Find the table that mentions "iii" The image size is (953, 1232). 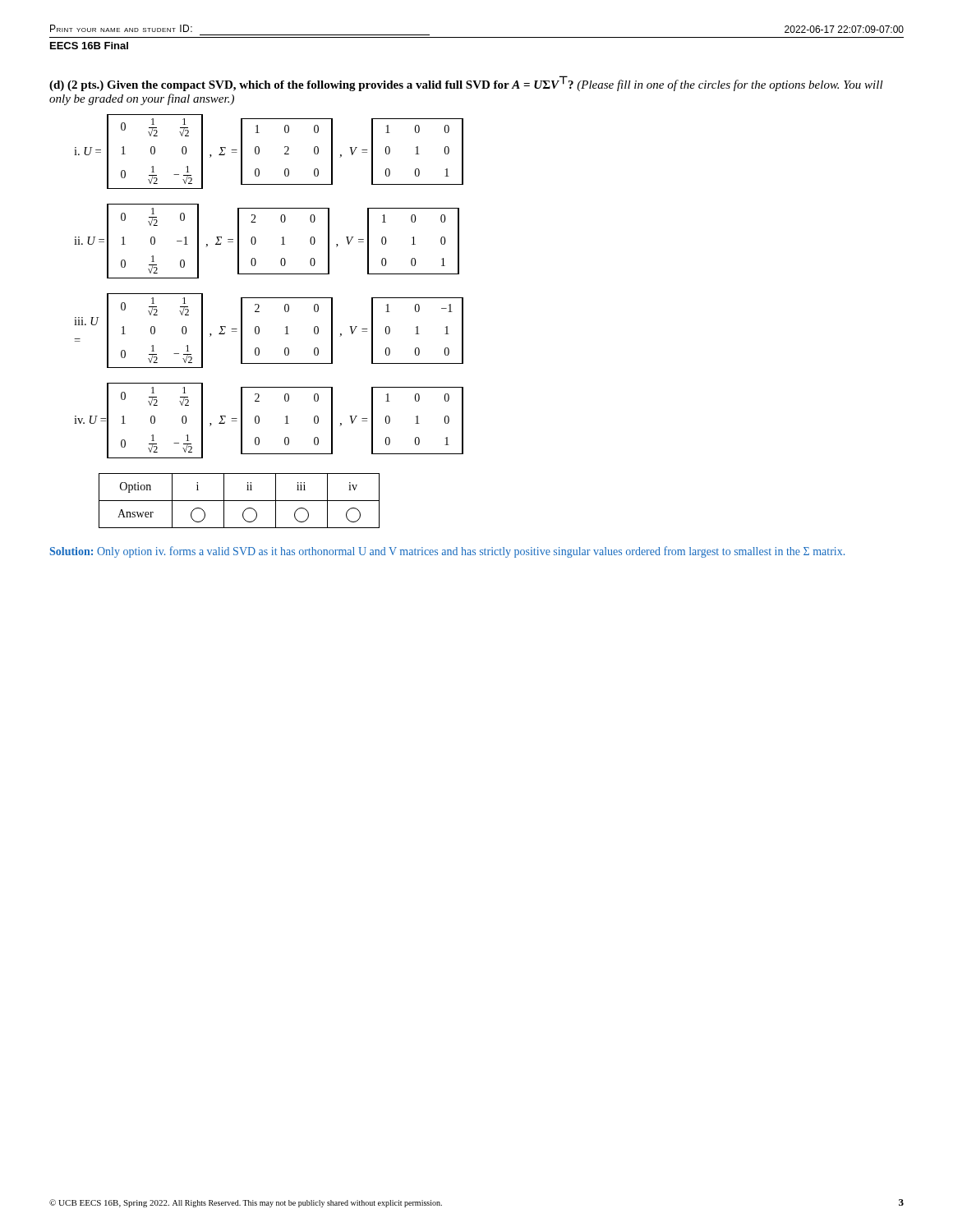[501, 501]
